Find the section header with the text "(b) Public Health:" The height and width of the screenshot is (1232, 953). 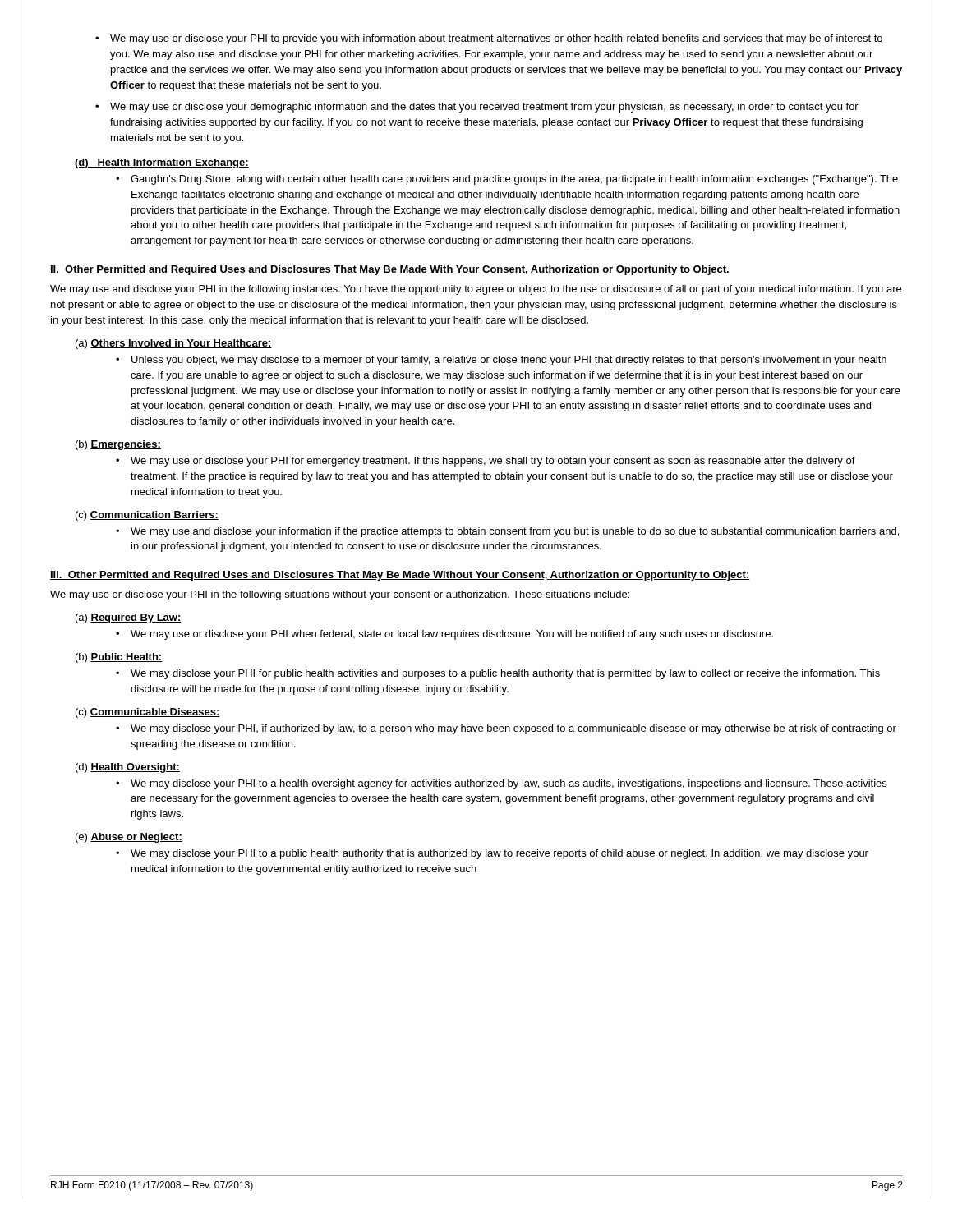(x=118, y=657)
